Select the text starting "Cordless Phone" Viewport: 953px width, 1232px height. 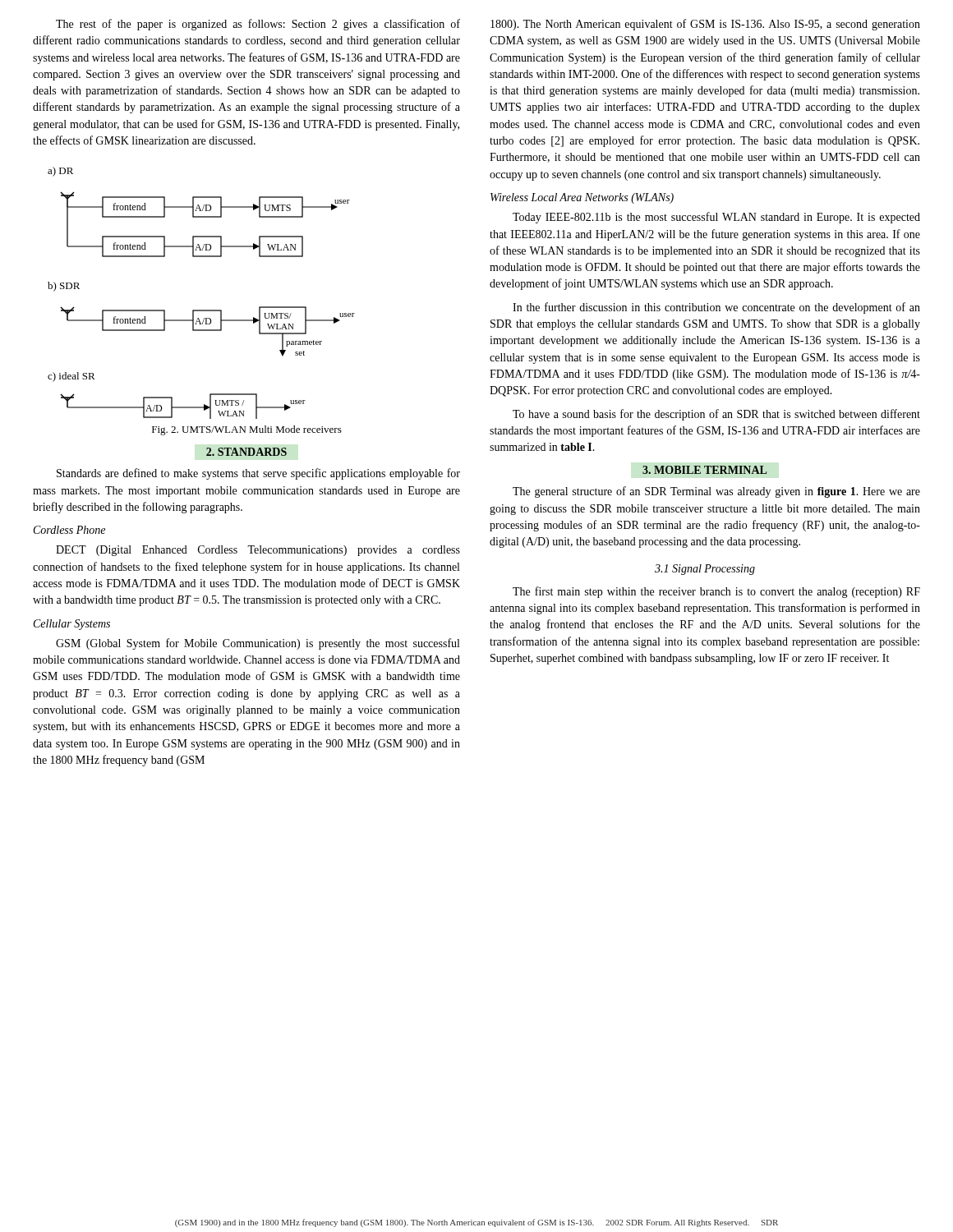(69, 530)
